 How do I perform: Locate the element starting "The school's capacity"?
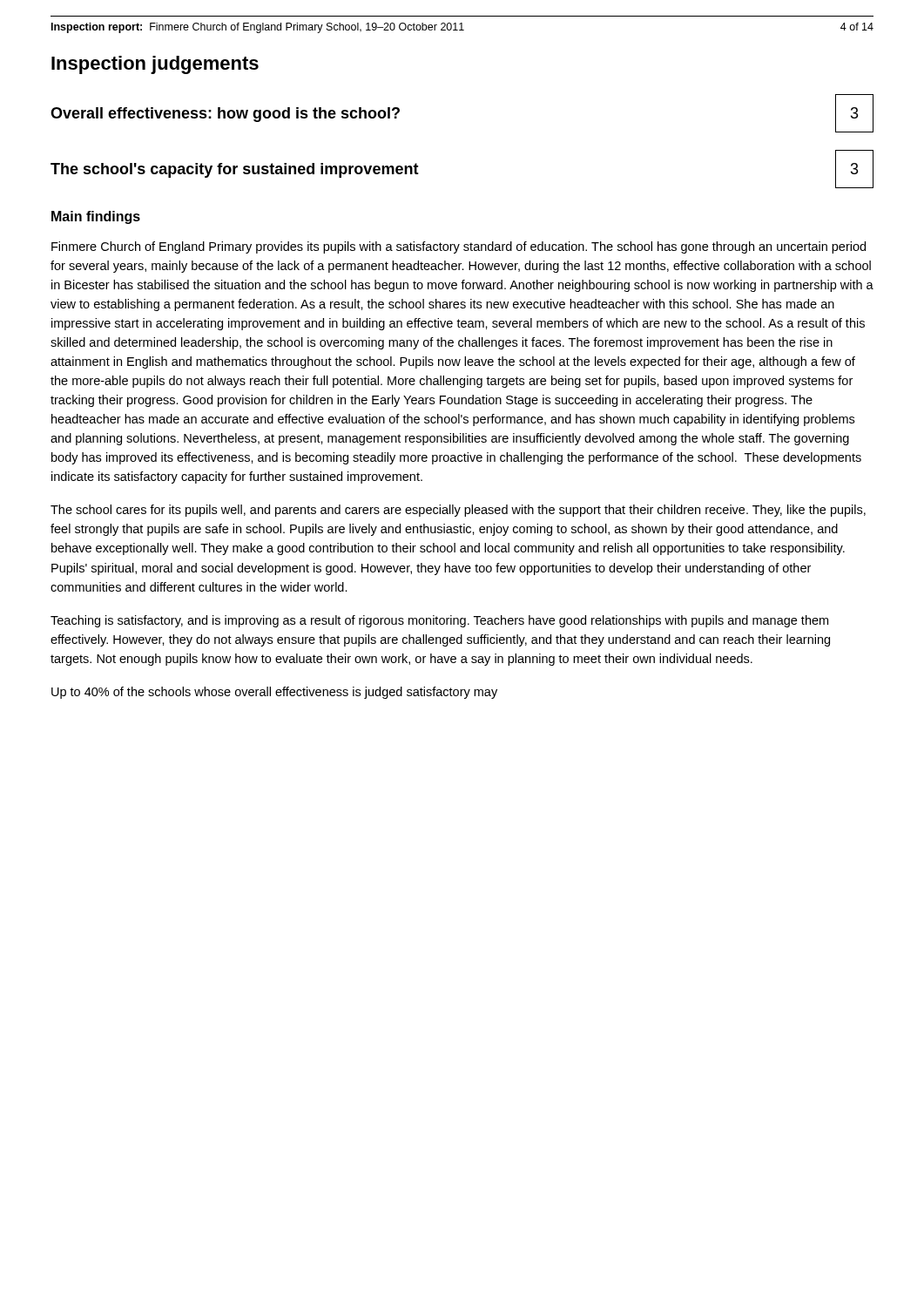coord(235,169)
